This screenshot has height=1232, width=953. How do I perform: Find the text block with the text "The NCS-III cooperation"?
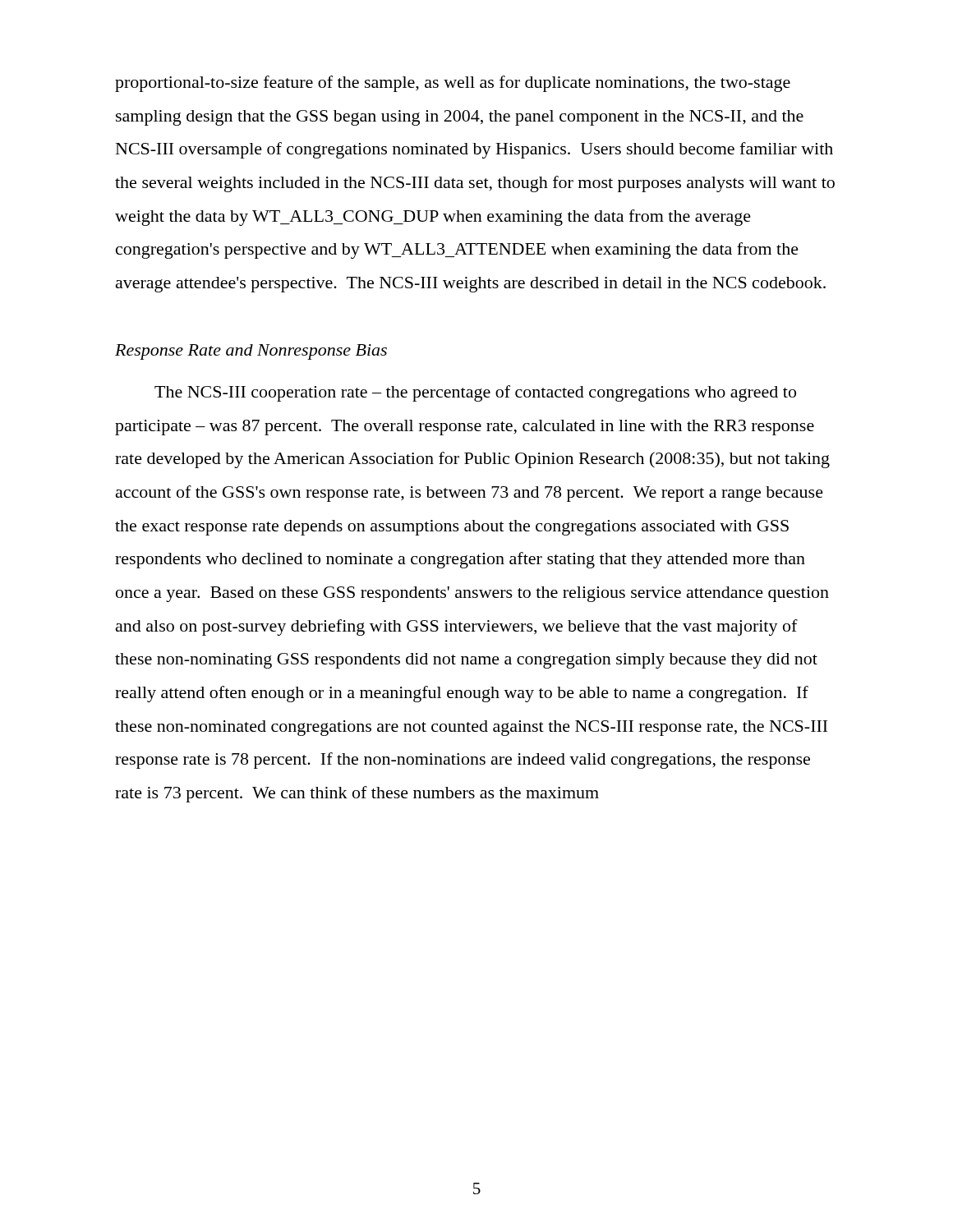pyautogui.click(x=476, y=592)
